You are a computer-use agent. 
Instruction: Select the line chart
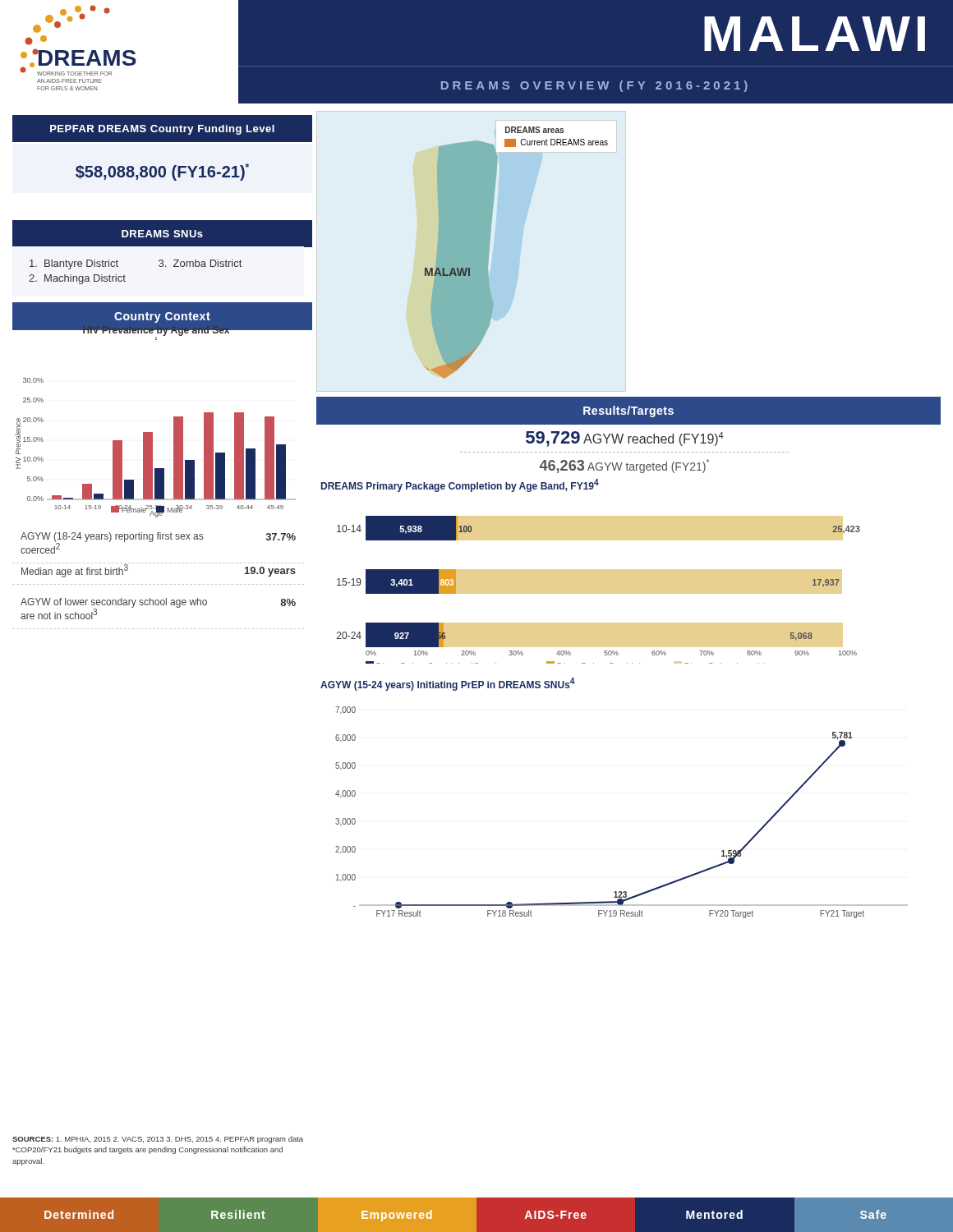624,807
